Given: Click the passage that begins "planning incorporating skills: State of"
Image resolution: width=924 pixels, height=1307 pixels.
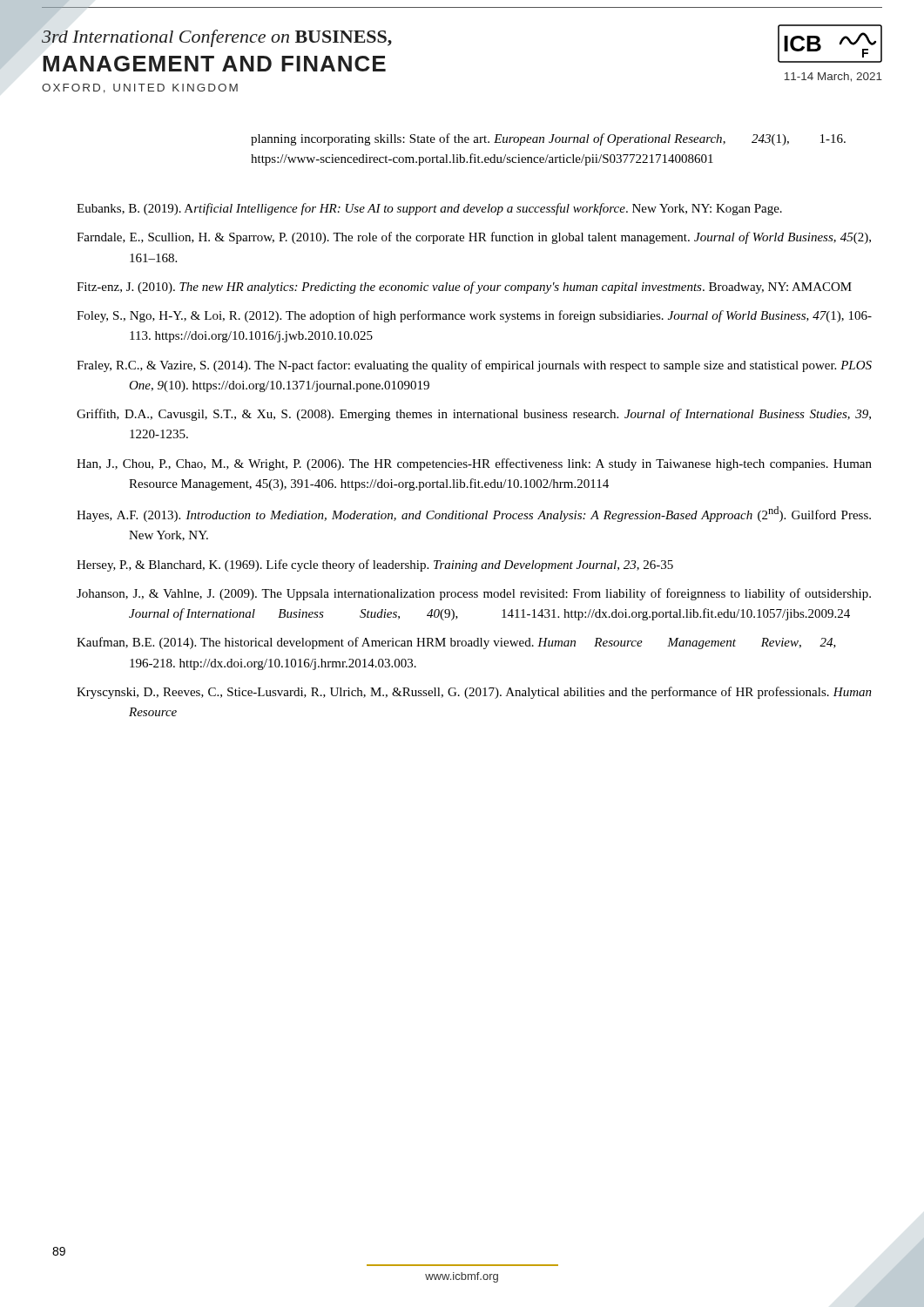Looking at the screenshot, I should 474,149.
